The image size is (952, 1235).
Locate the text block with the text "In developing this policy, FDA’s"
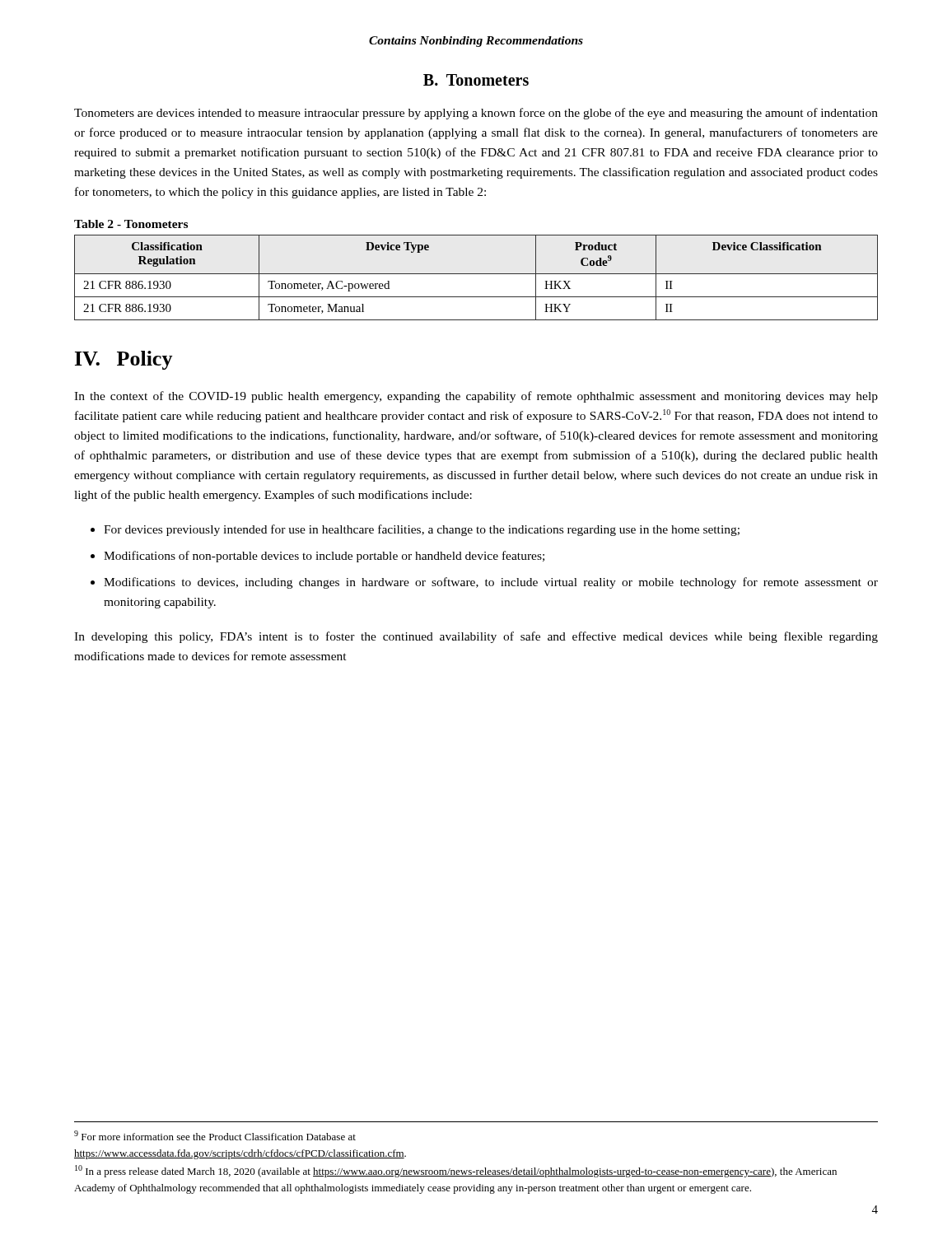[x=476, y=646]
